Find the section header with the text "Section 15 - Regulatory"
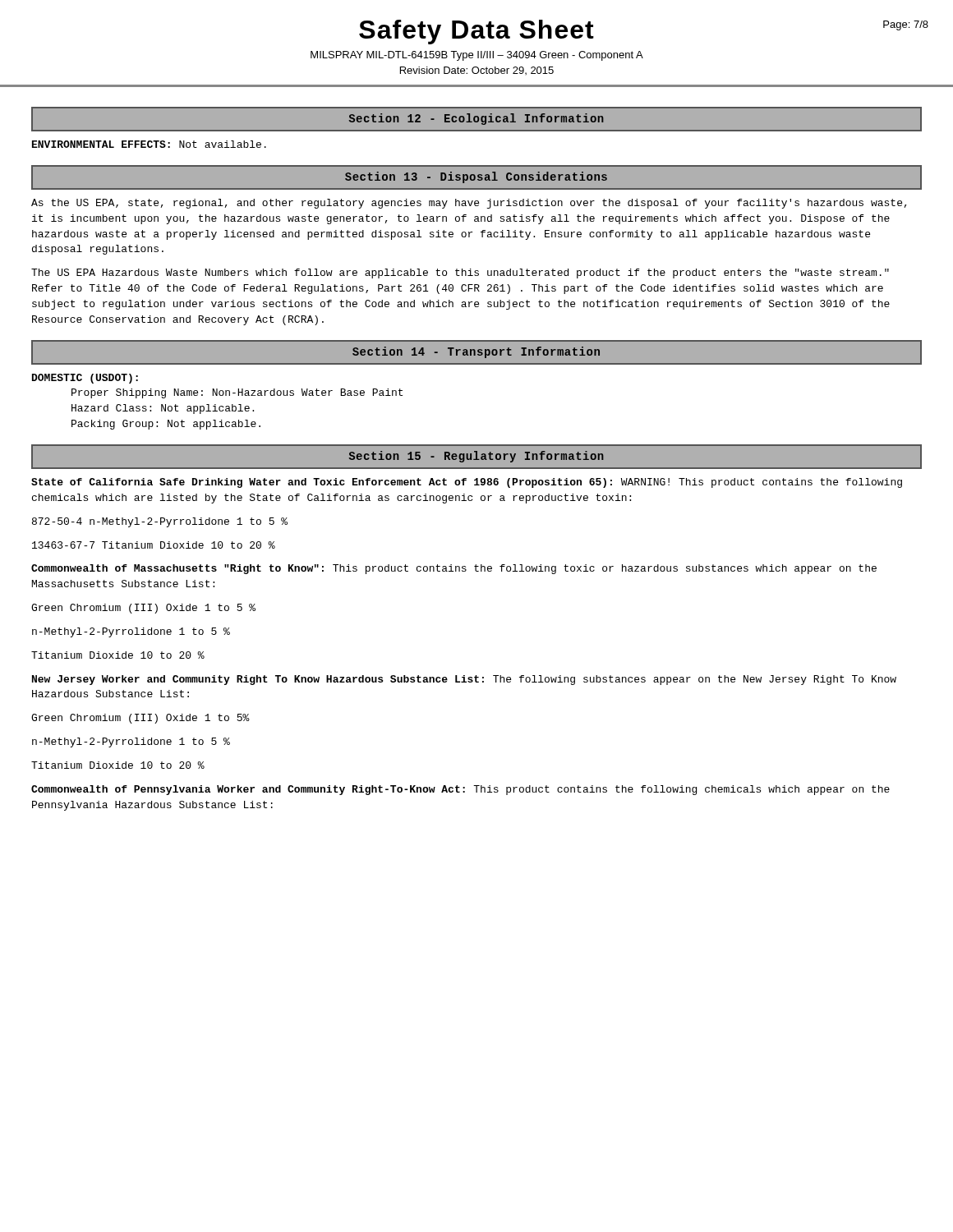 (x=476, y=457)
